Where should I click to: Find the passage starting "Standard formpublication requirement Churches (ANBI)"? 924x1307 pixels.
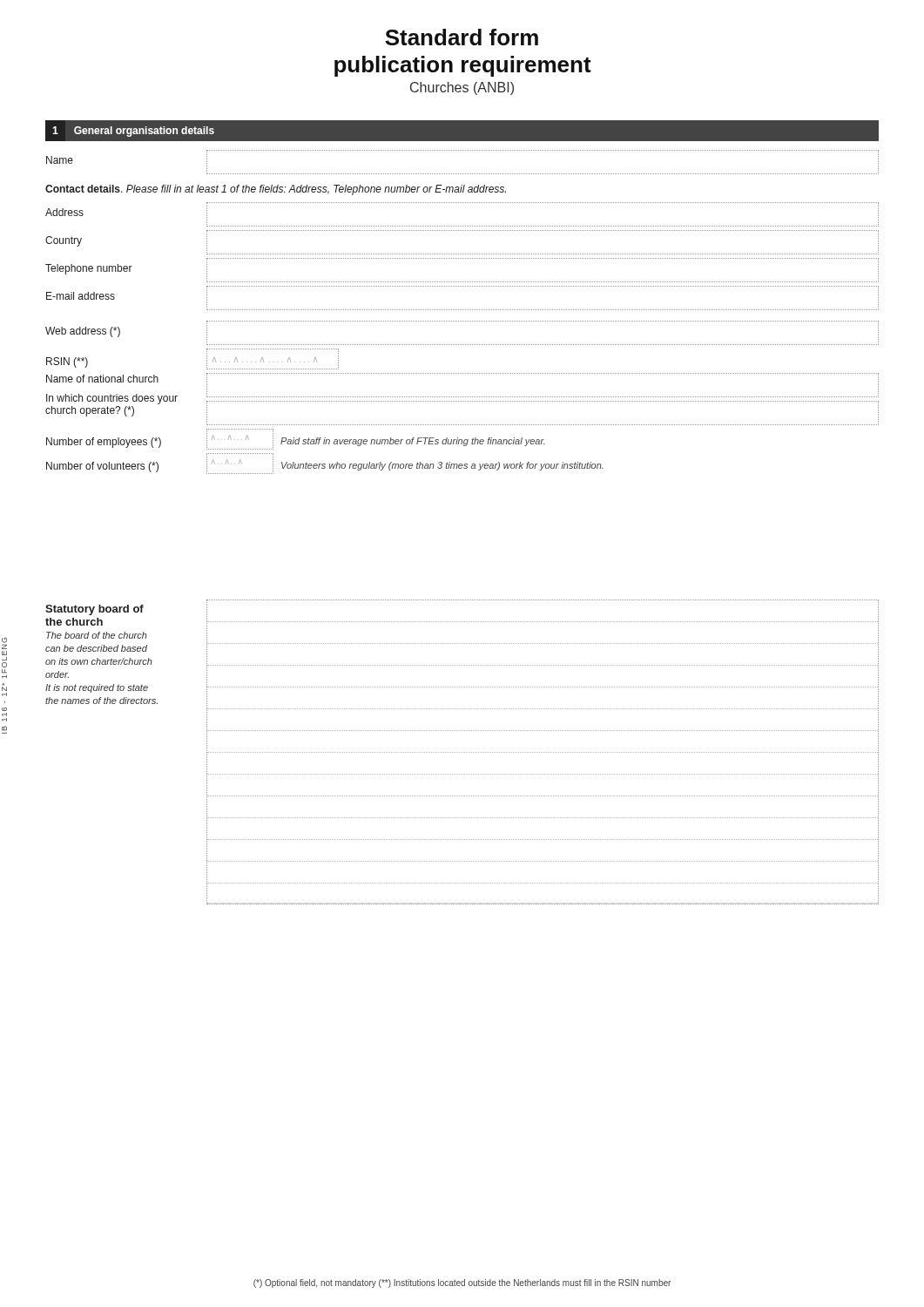click(462, 60)
